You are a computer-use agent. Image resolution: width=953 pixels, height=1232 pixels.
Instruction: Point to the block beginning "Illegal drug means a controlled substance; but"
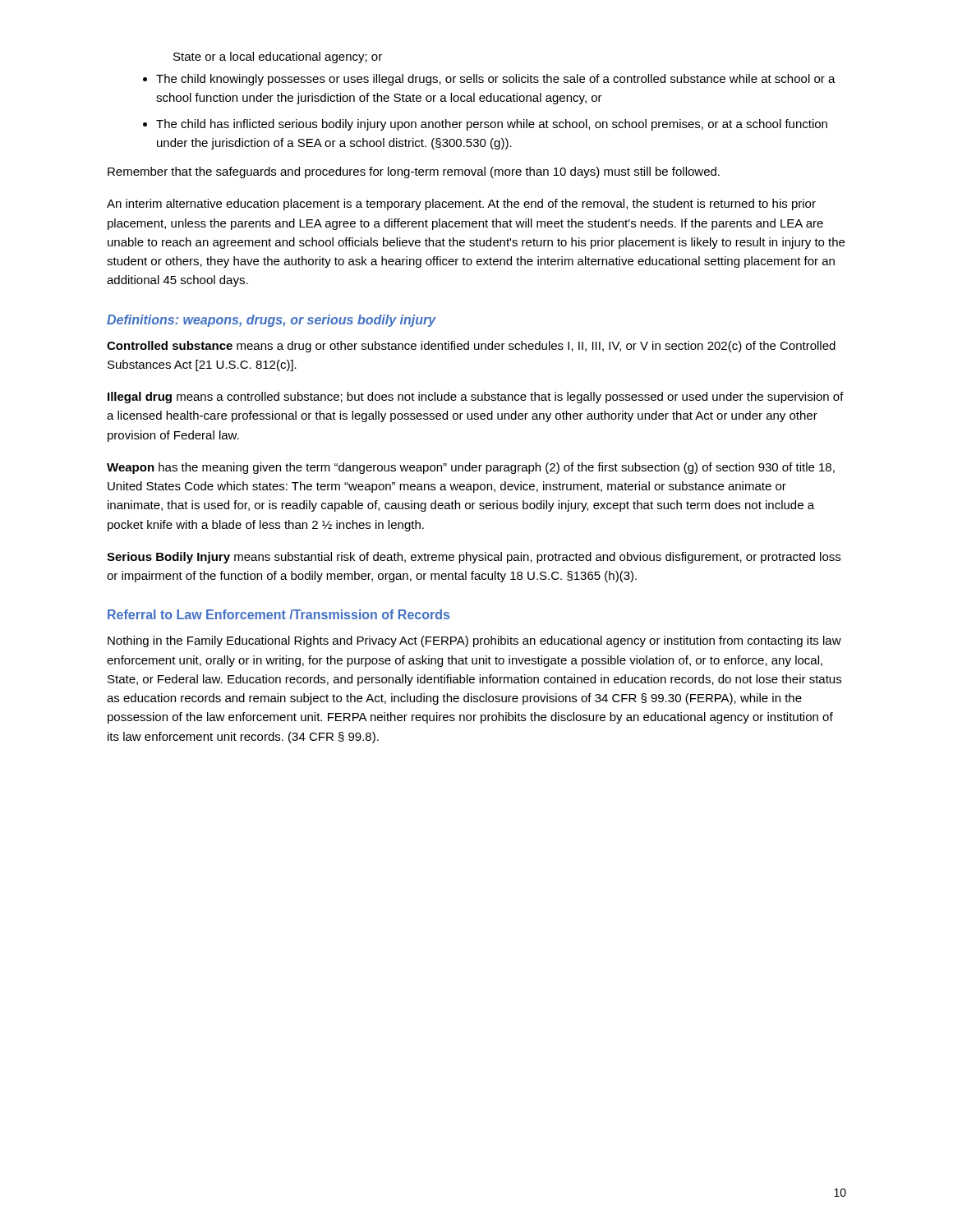pos(475,415)
